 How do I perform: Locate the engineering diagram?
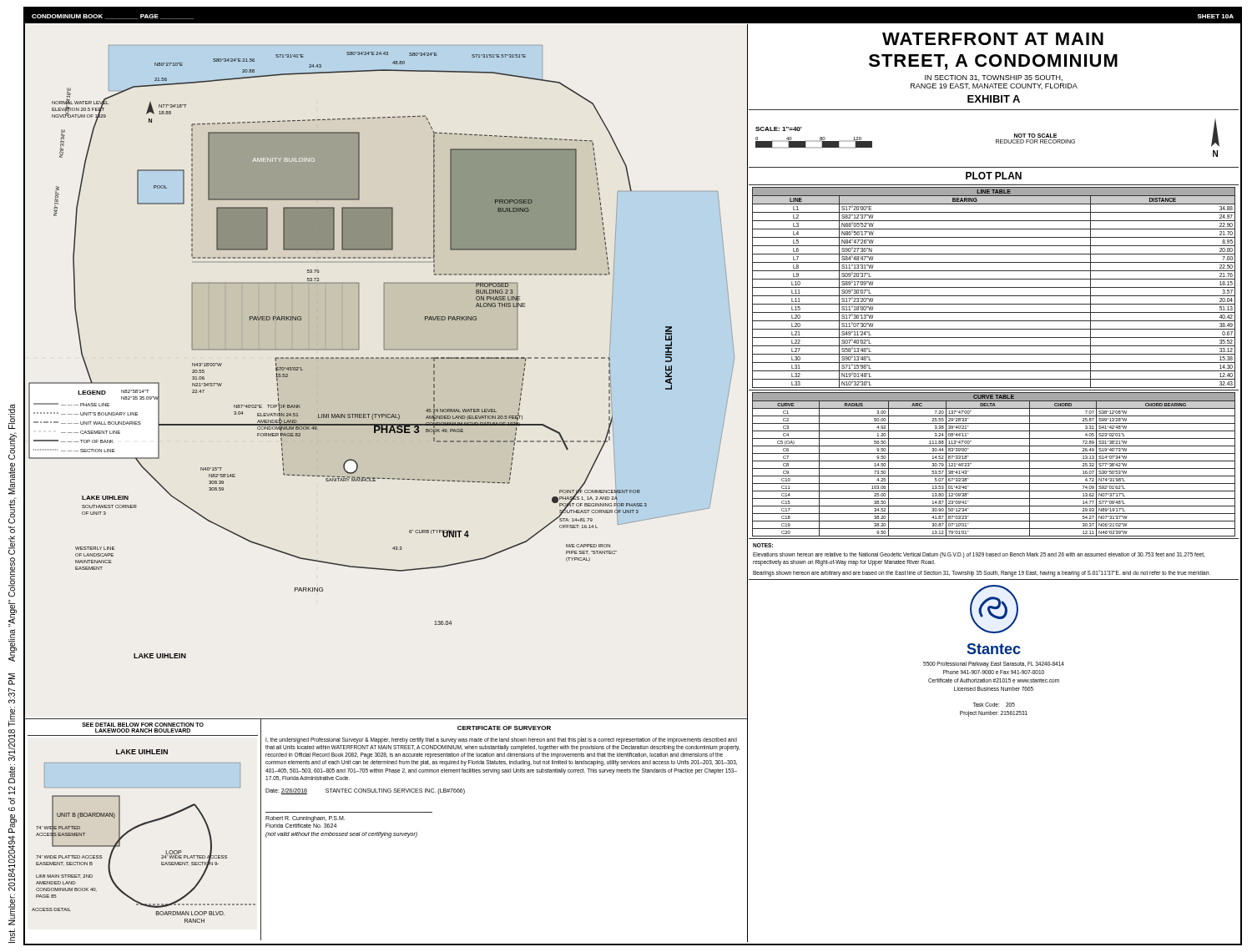coord(386,370)
